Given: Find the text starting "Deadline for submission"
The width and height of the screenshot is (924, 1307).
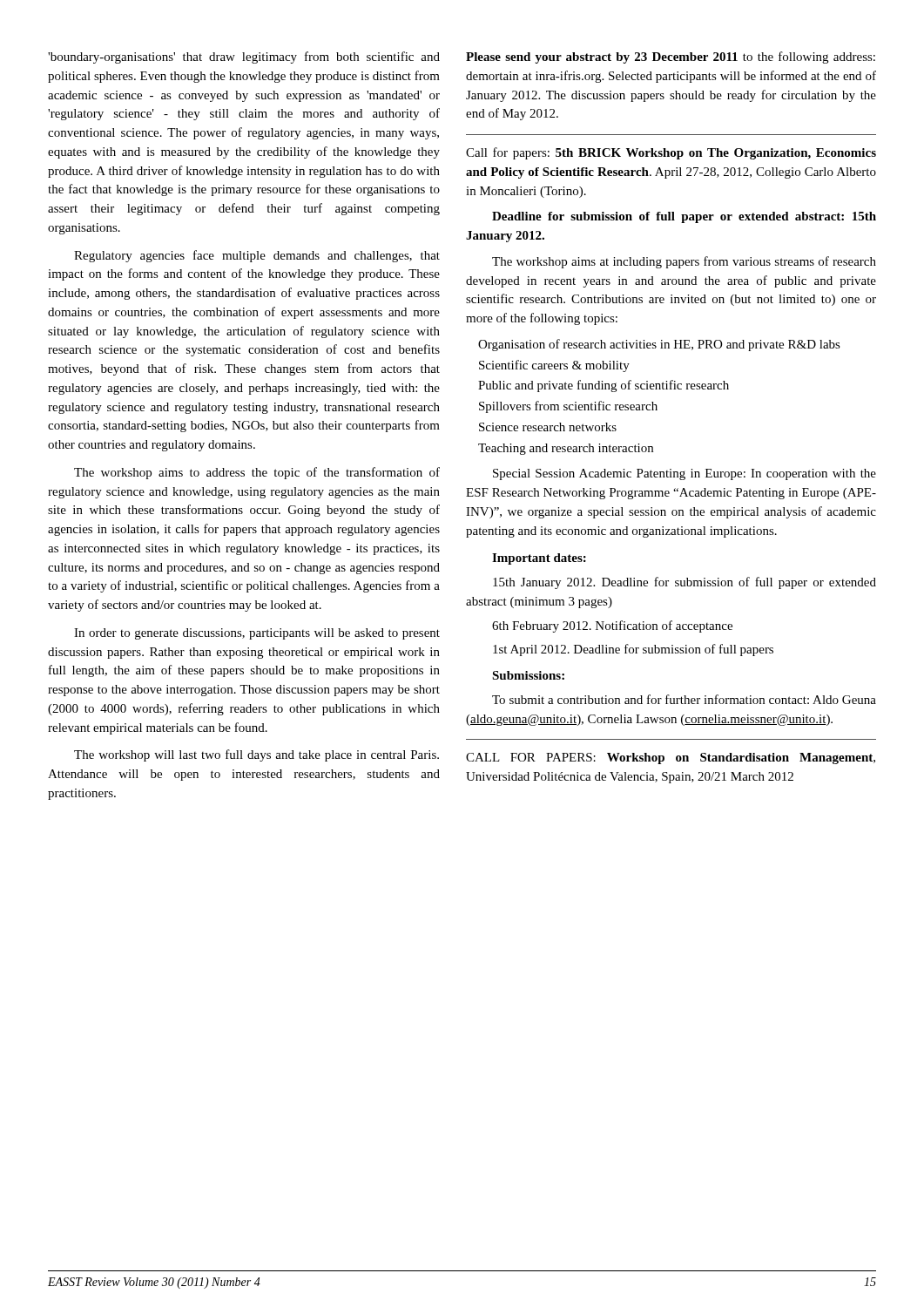Looking at the screenshot, I should pyautogui.click(x=671, y=227).
